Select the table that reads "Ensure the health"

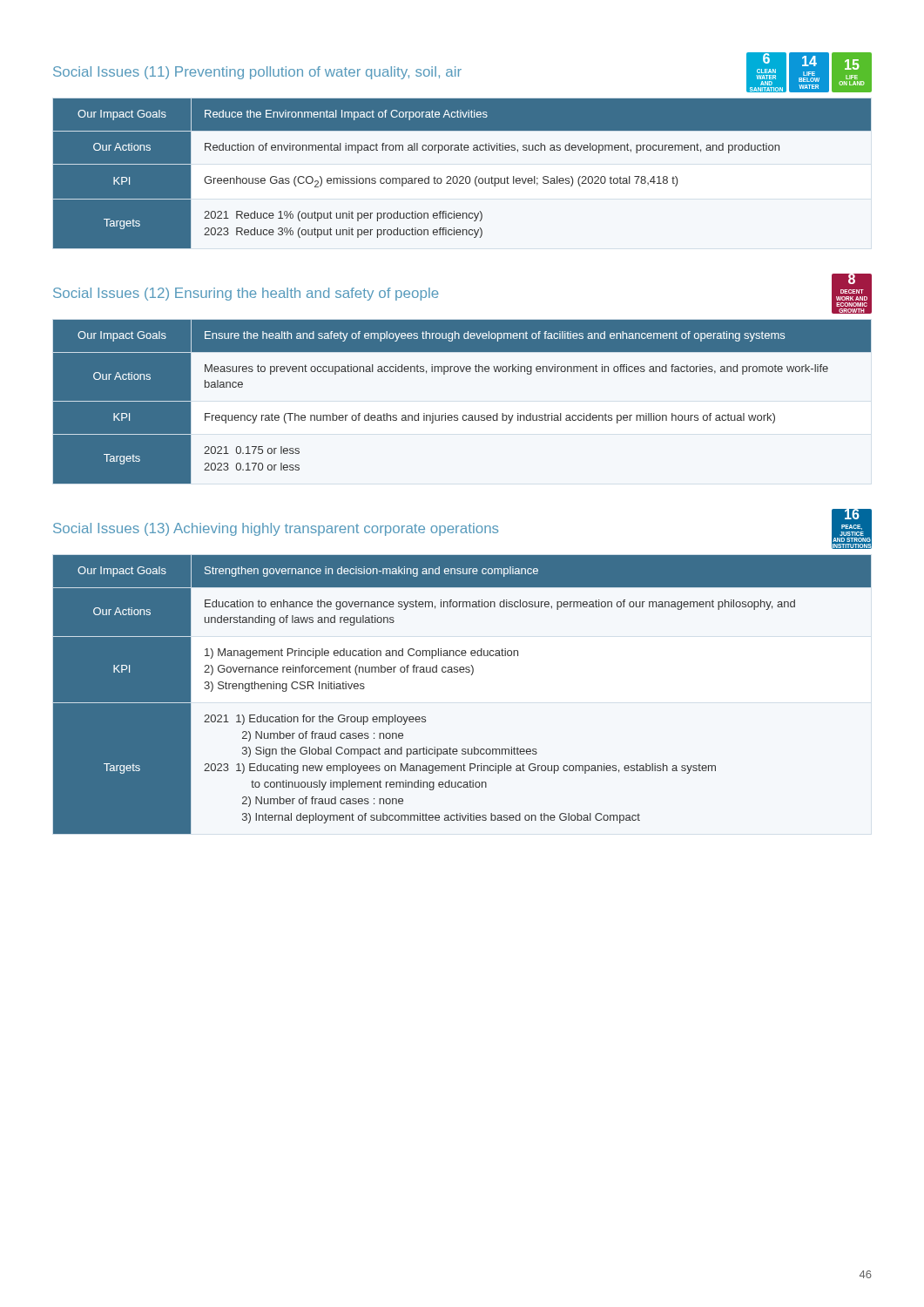pos(462,401)
